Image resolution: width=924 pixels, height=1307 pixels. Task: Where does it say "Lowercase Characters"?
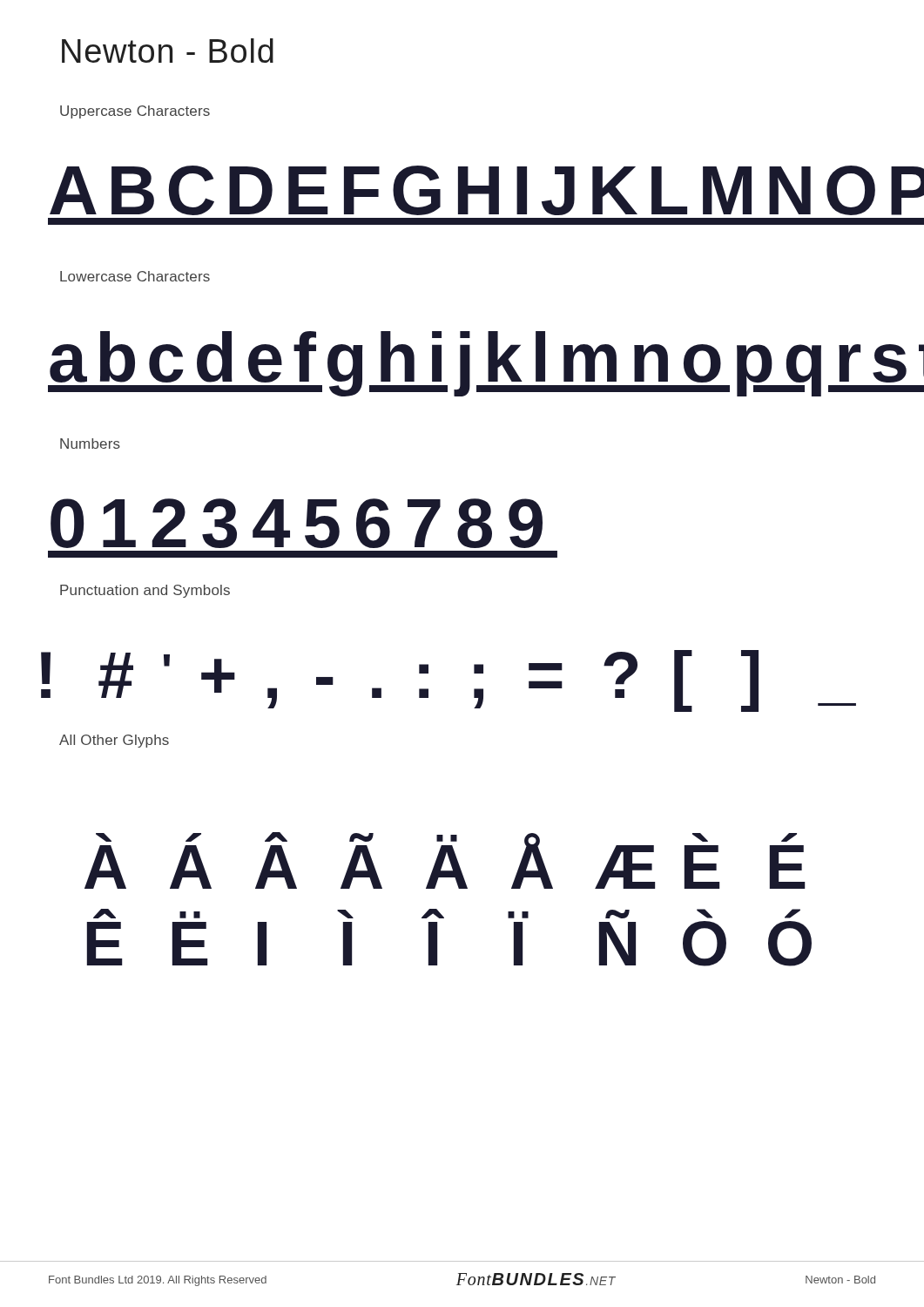coord(135,277)
